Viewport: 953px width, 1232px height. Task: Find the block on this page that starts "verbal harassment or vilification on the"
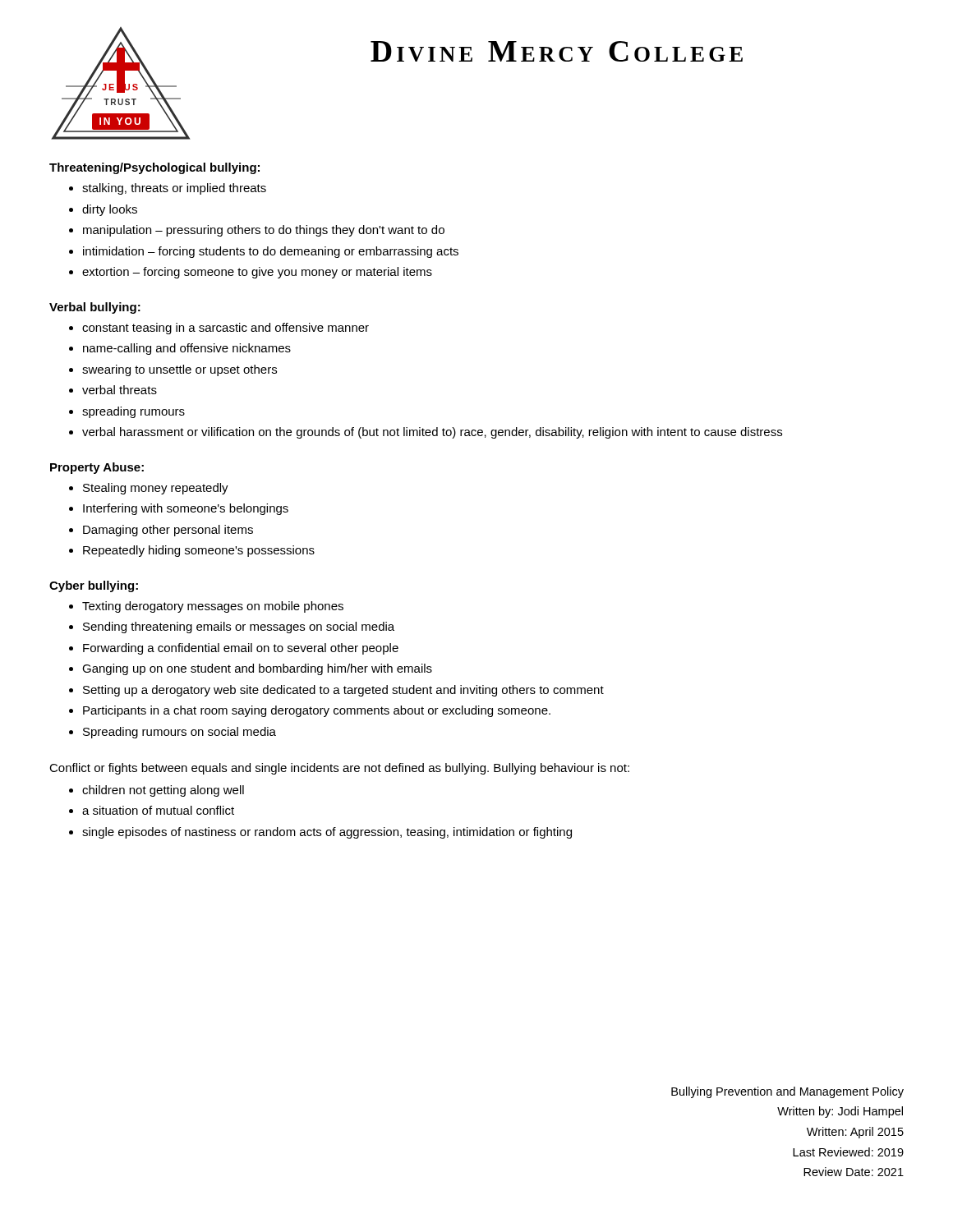pyautogui.click(x=432, y=432)
